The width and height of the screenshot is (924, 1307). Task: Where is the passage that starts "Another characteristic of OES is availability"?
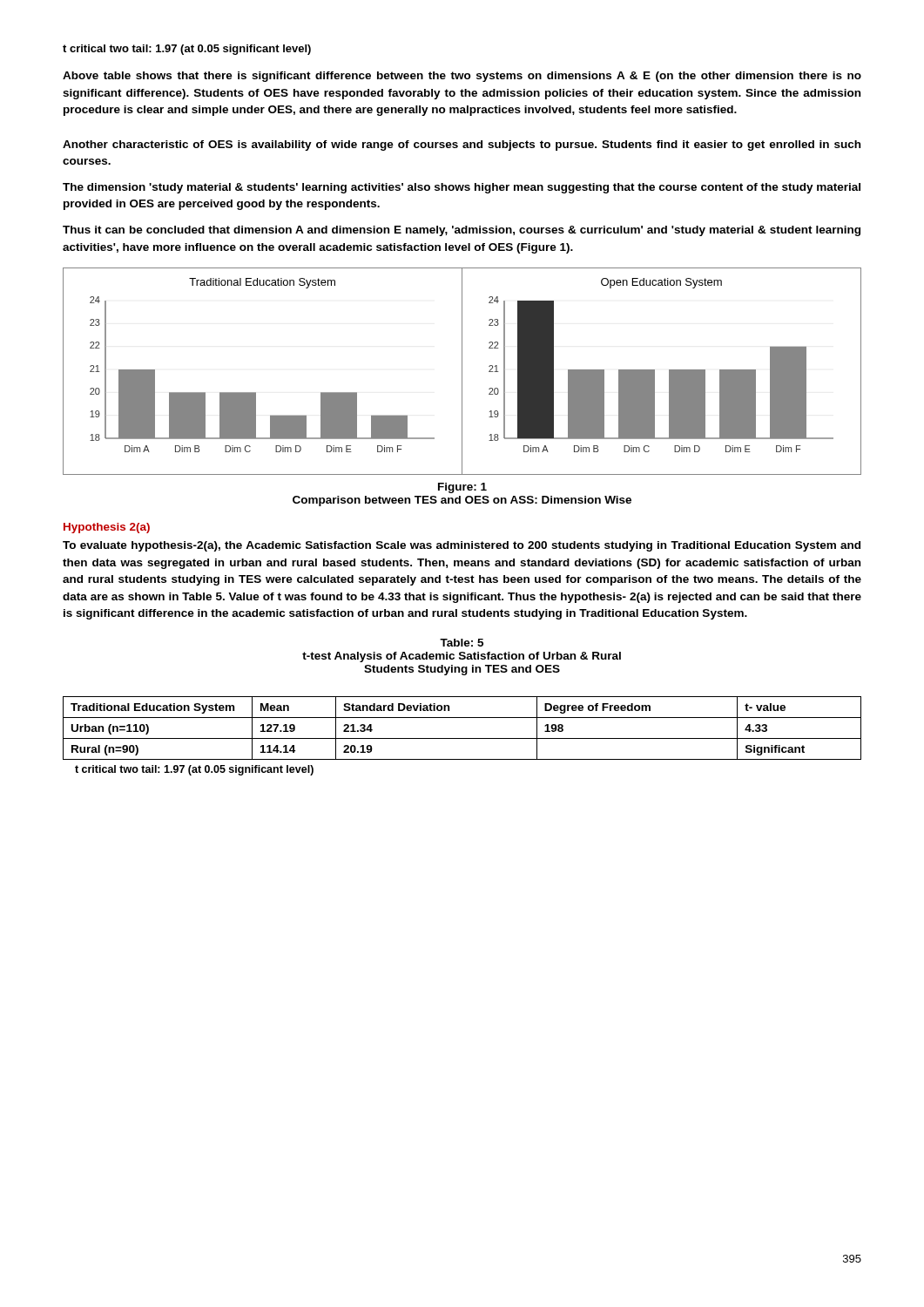coord(462,152)
